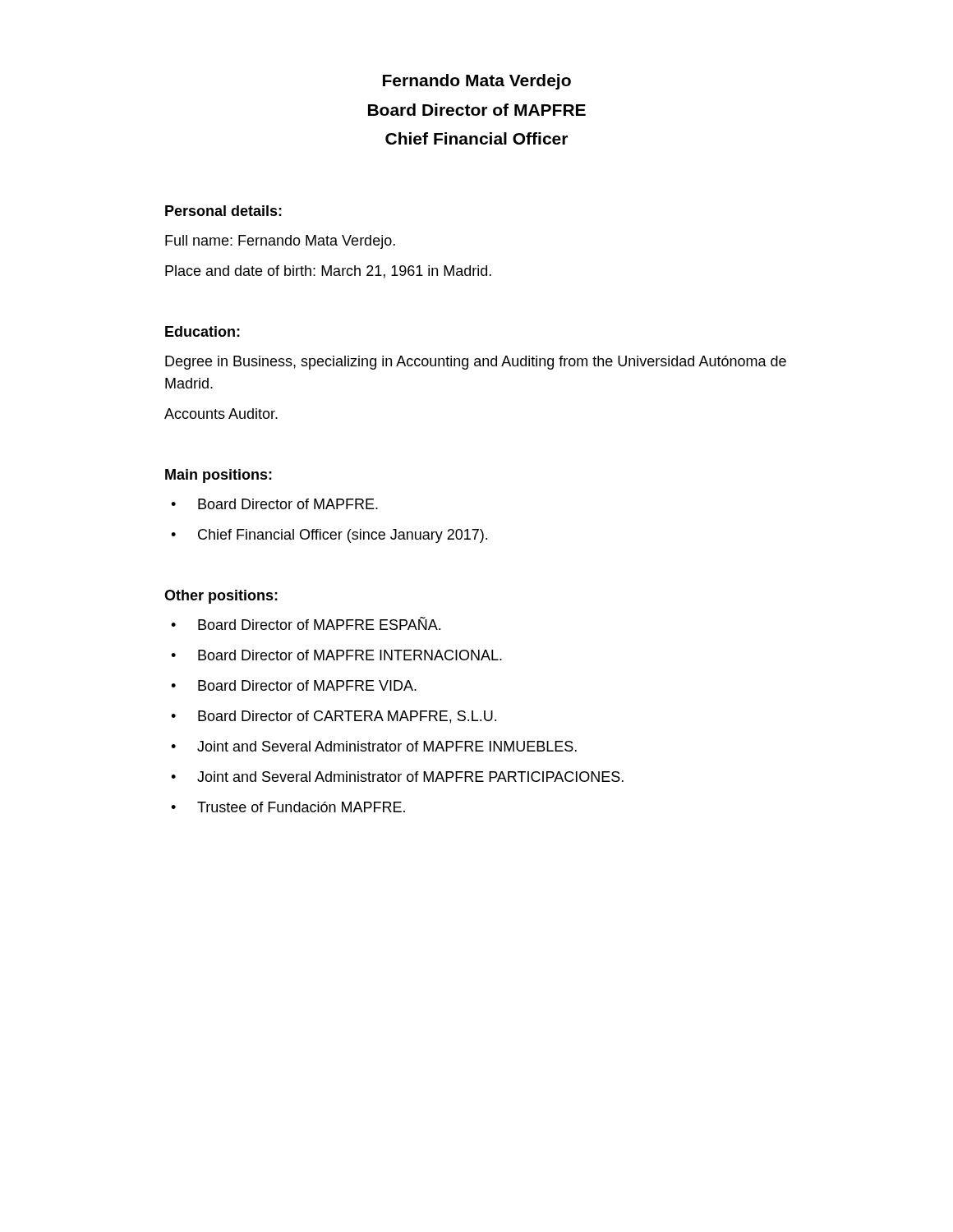953x1232 pixels.
Task: Click on the title with the text "Chief Financial Officer"
Action: [476, 139]
